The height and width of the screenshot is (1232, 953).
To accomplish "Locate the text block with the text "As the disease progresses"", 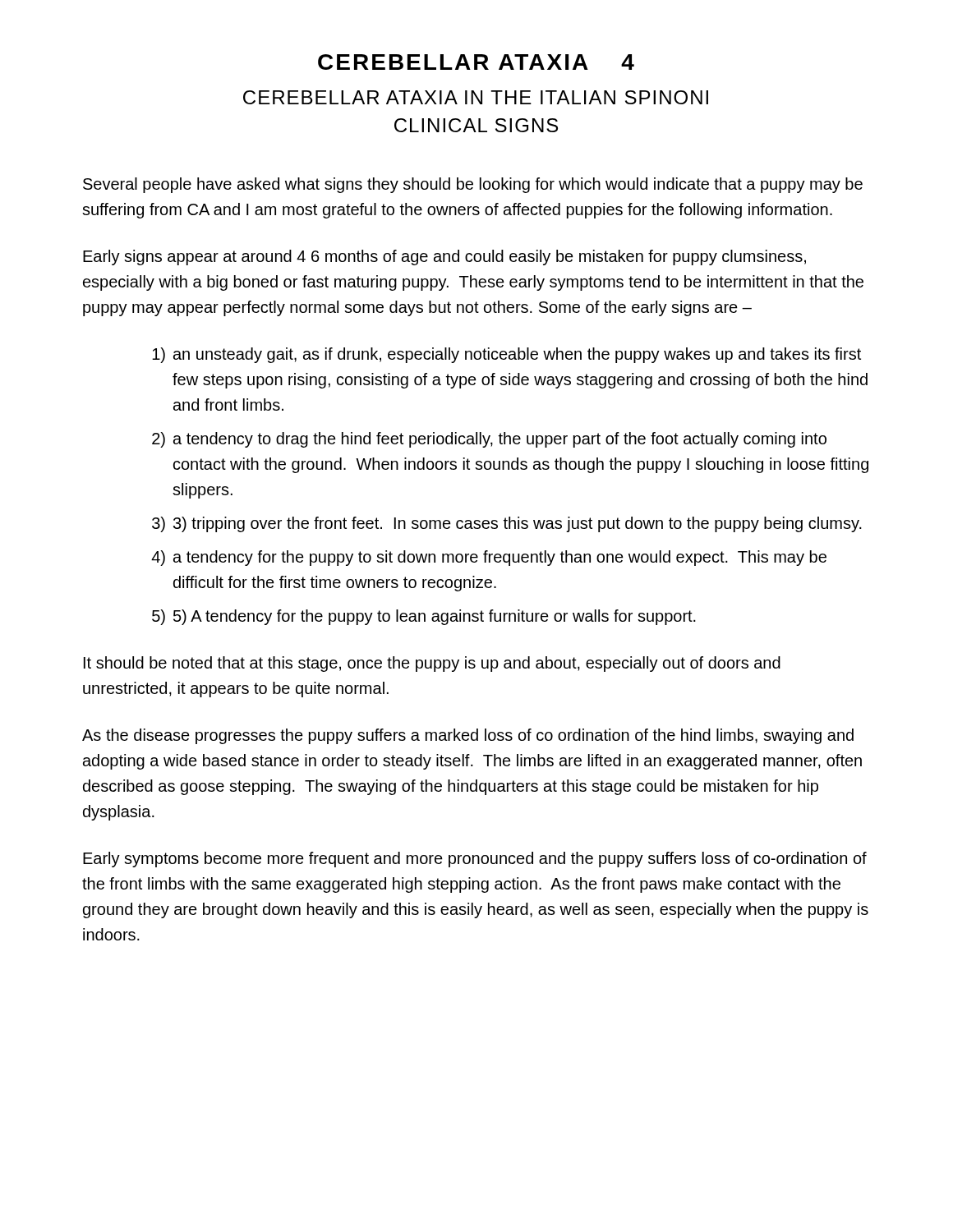I will [x=472, y=773].
